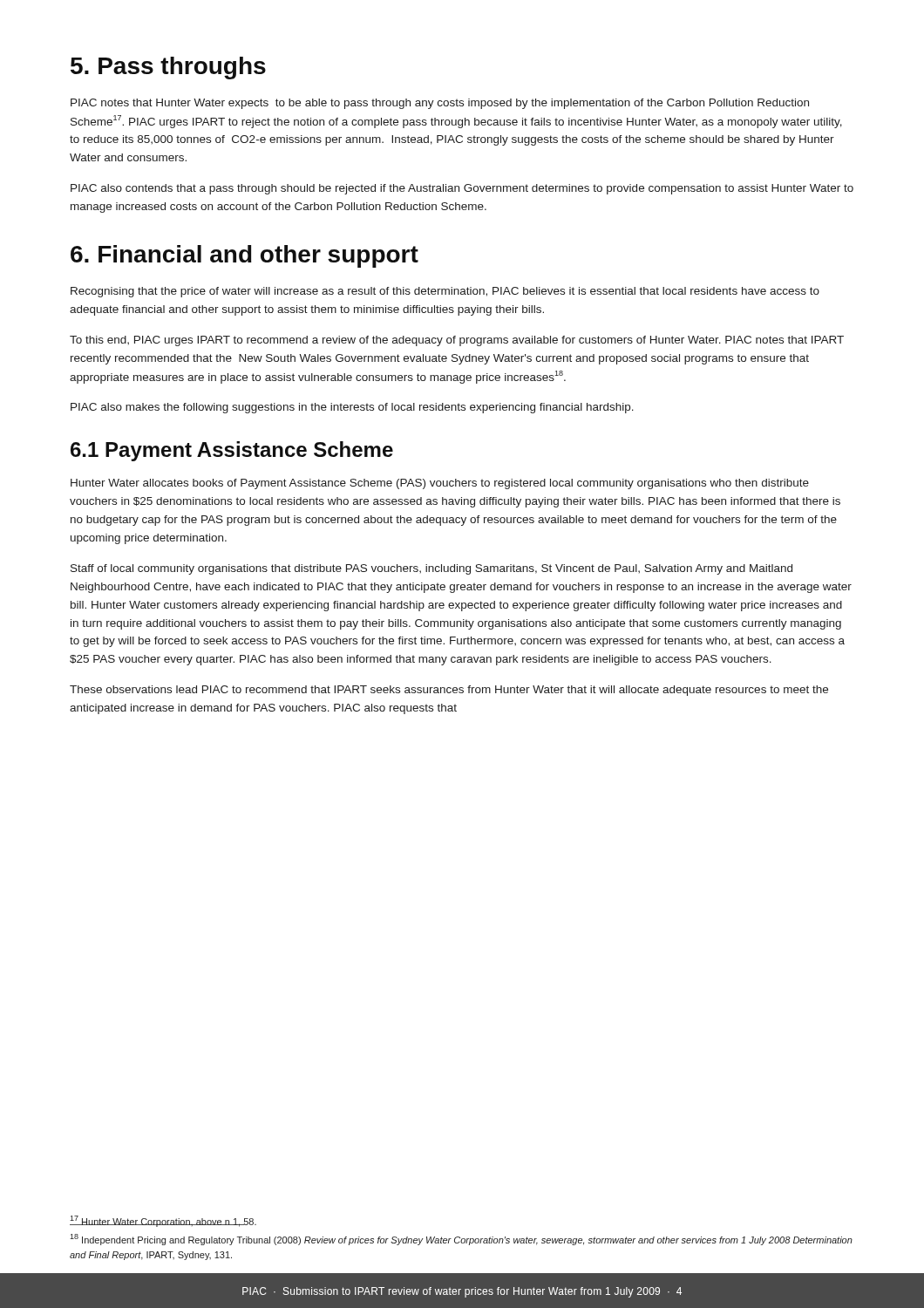Locate the text block that says "PIAC notes that Hunter Water expects"
The image size is (924, 1308).
click(462, 131)
